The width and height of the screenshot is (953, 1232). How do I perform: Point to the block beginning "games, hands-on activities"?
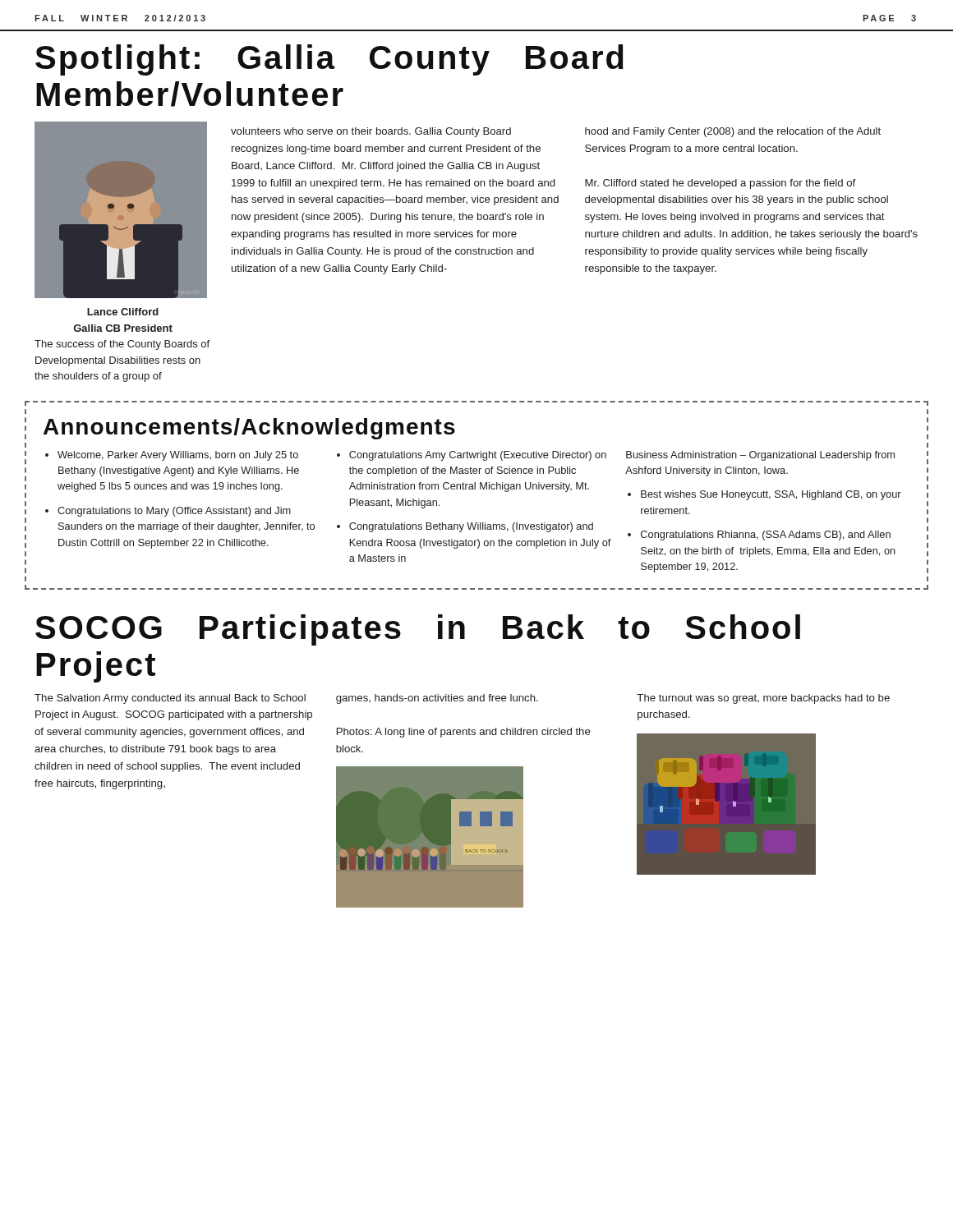[463, 723]
